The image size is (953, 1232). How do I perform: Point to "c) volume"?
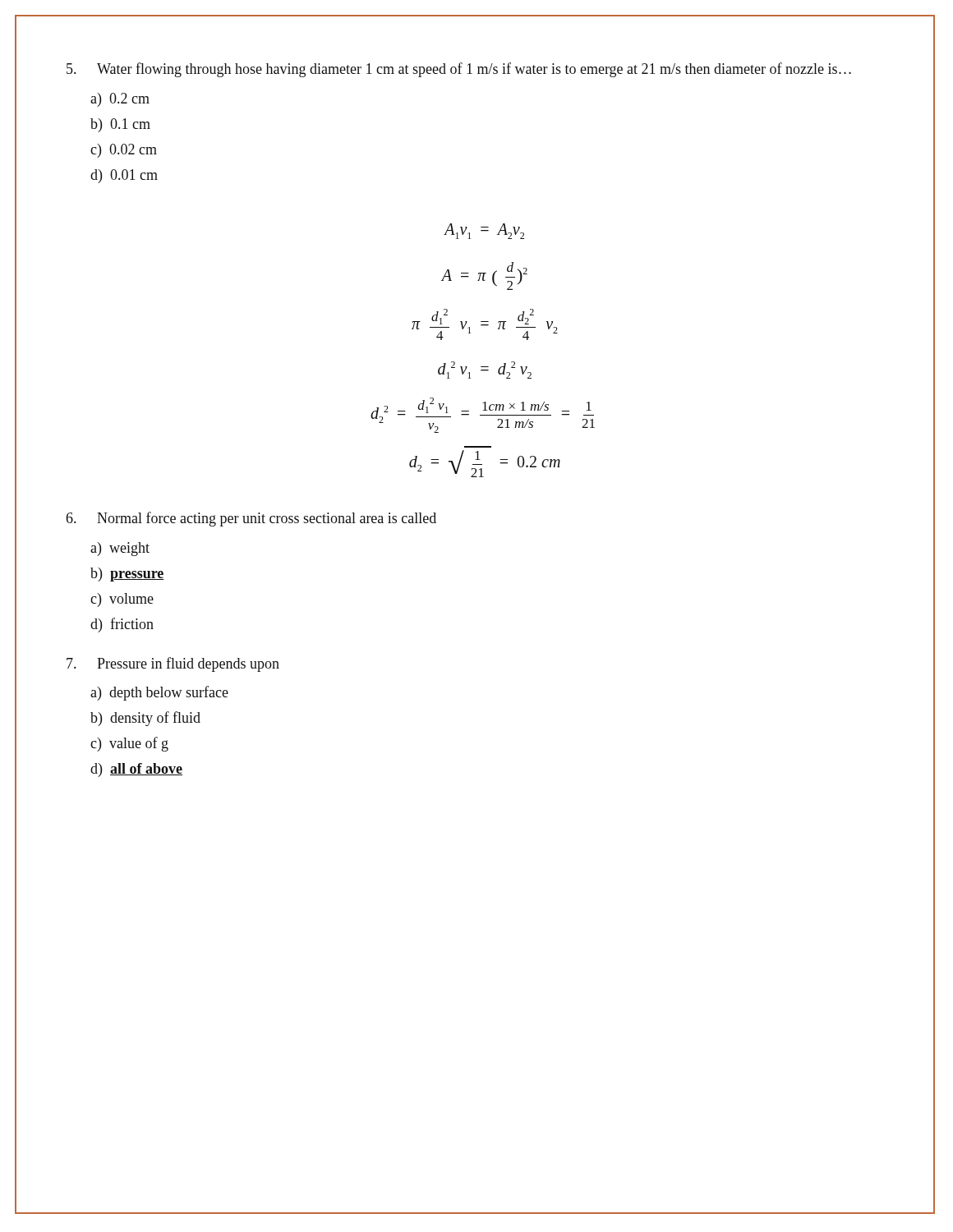[122, 598]
